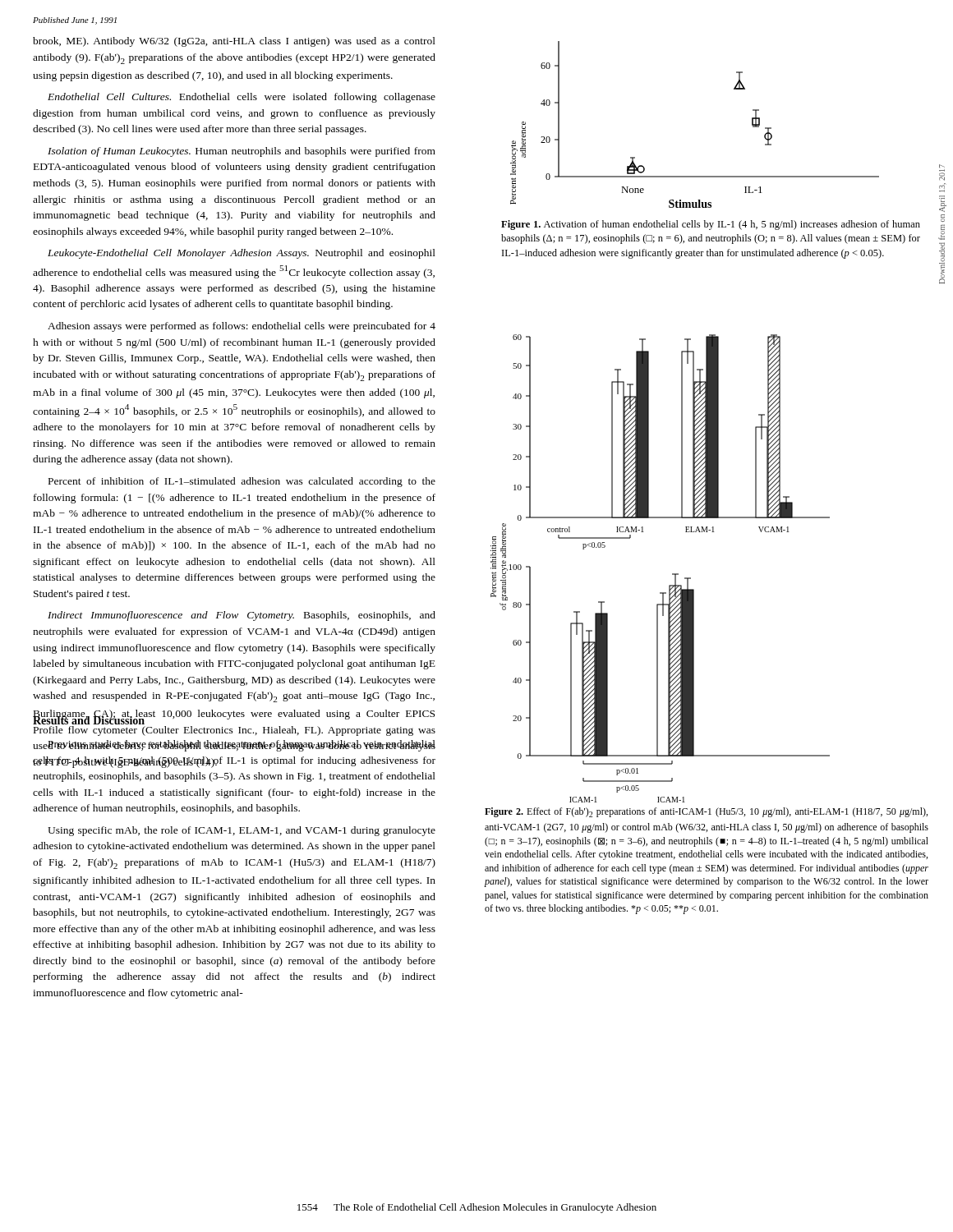The image size is (953, 1232).
Task: Select the bar chart
Action: (x=711, y=123)
